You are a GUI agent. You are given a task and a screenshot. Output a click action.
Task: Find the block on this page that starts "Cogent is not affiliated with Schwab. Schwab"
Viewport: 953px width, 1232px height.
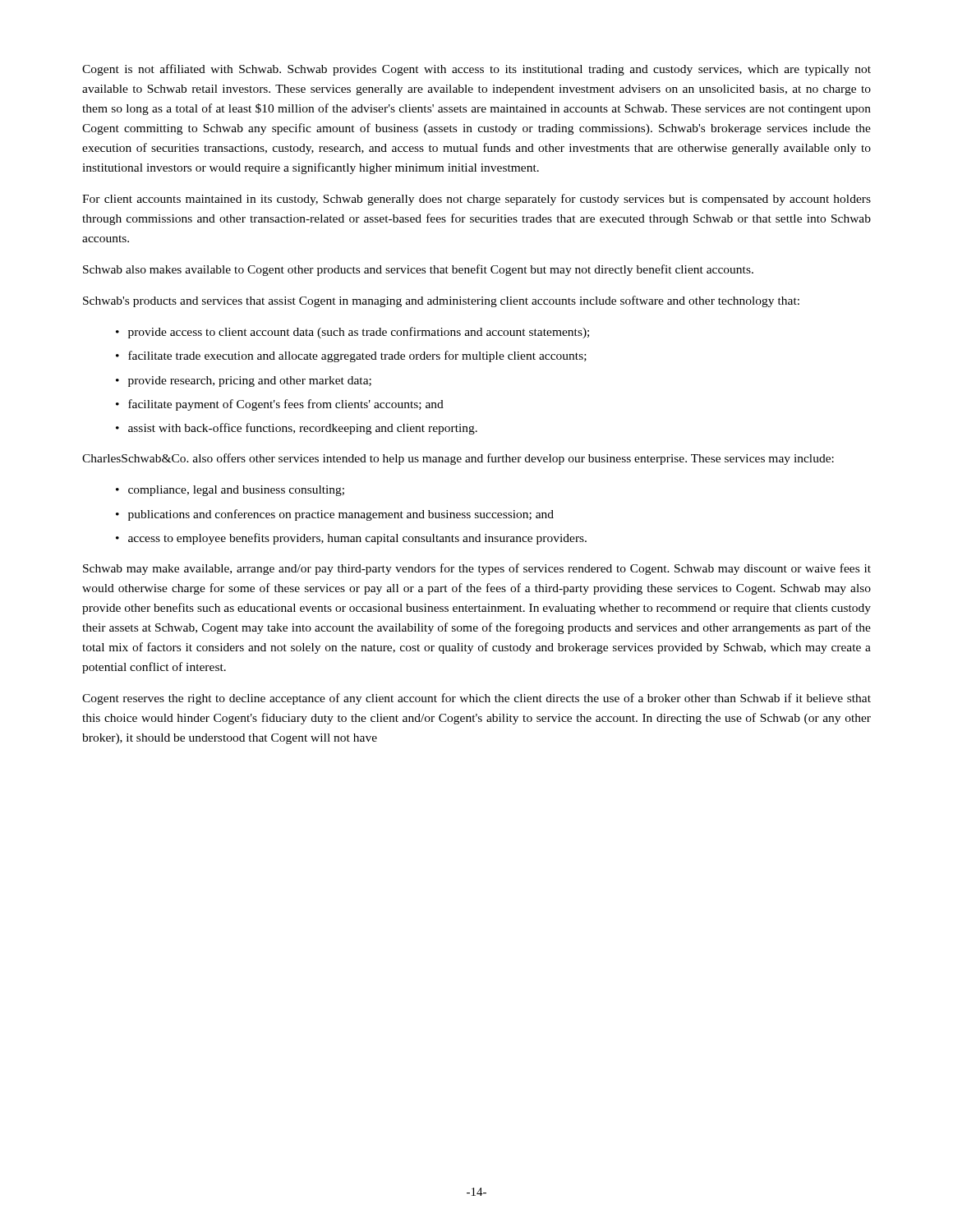(476, 118)
